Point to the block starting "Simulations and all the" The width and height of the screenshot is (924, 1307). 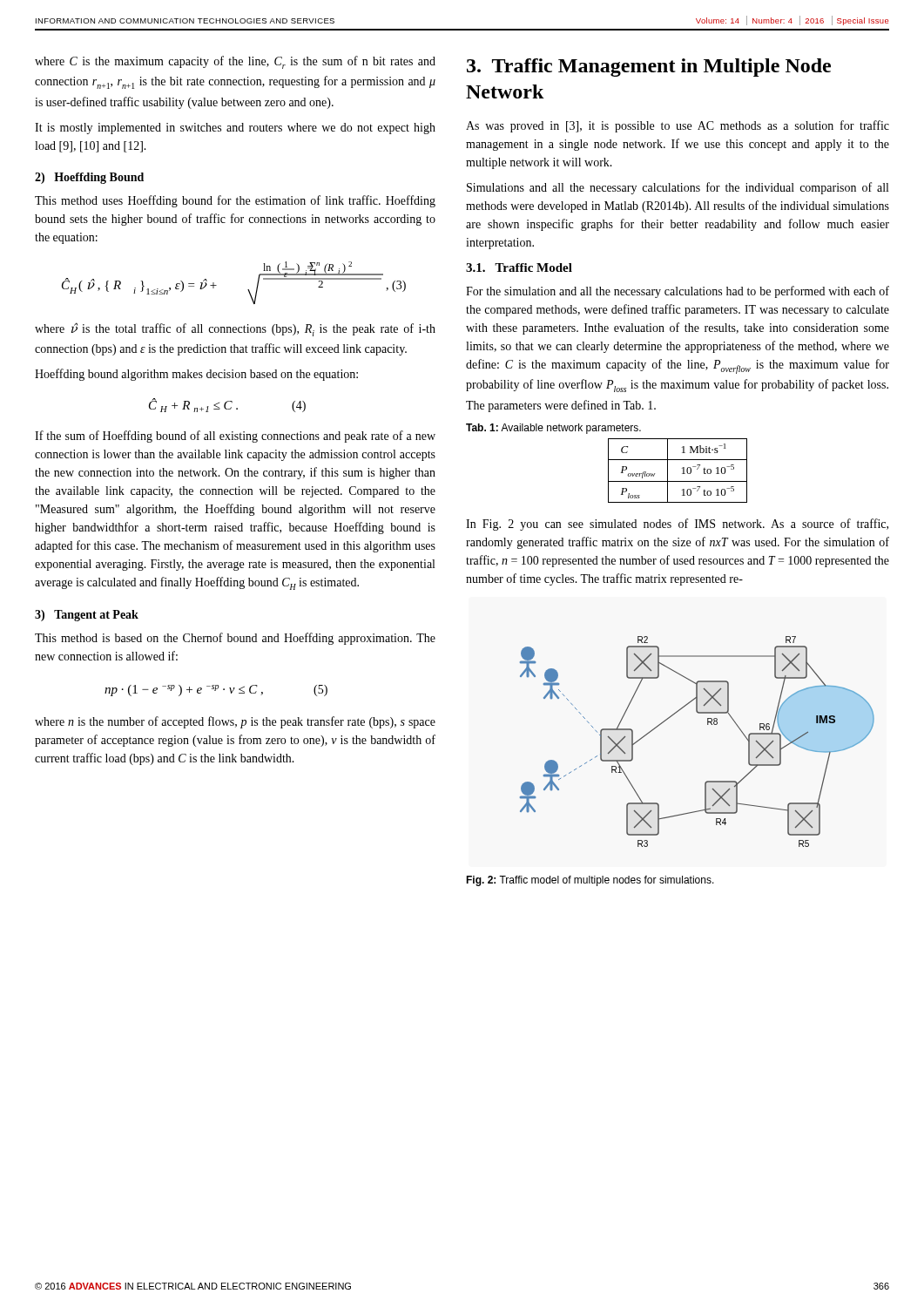coord(678,215)
